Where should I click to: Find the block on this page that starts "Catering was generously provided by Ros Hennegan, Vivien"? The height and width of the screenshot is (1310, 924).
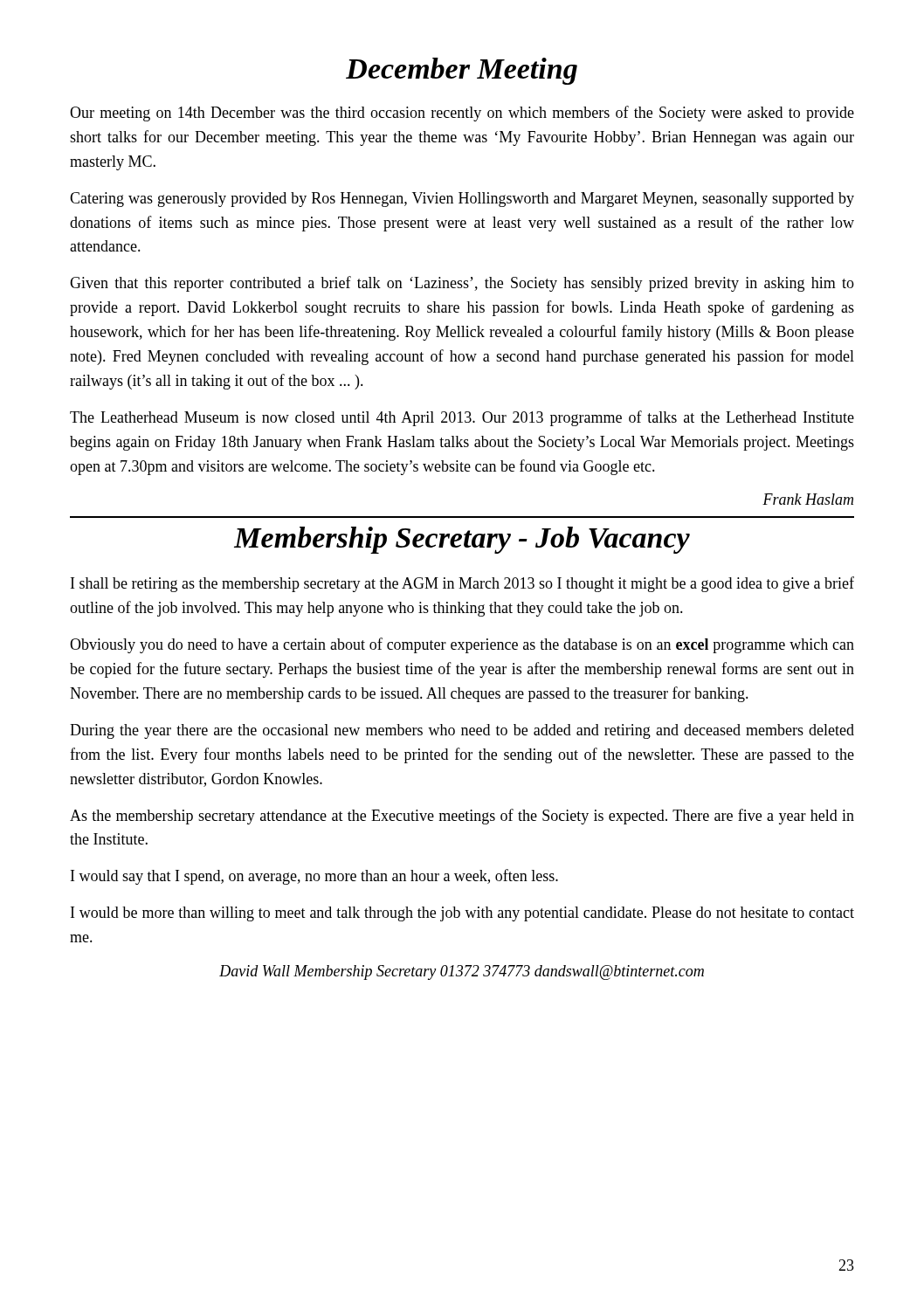pos(462,222)
